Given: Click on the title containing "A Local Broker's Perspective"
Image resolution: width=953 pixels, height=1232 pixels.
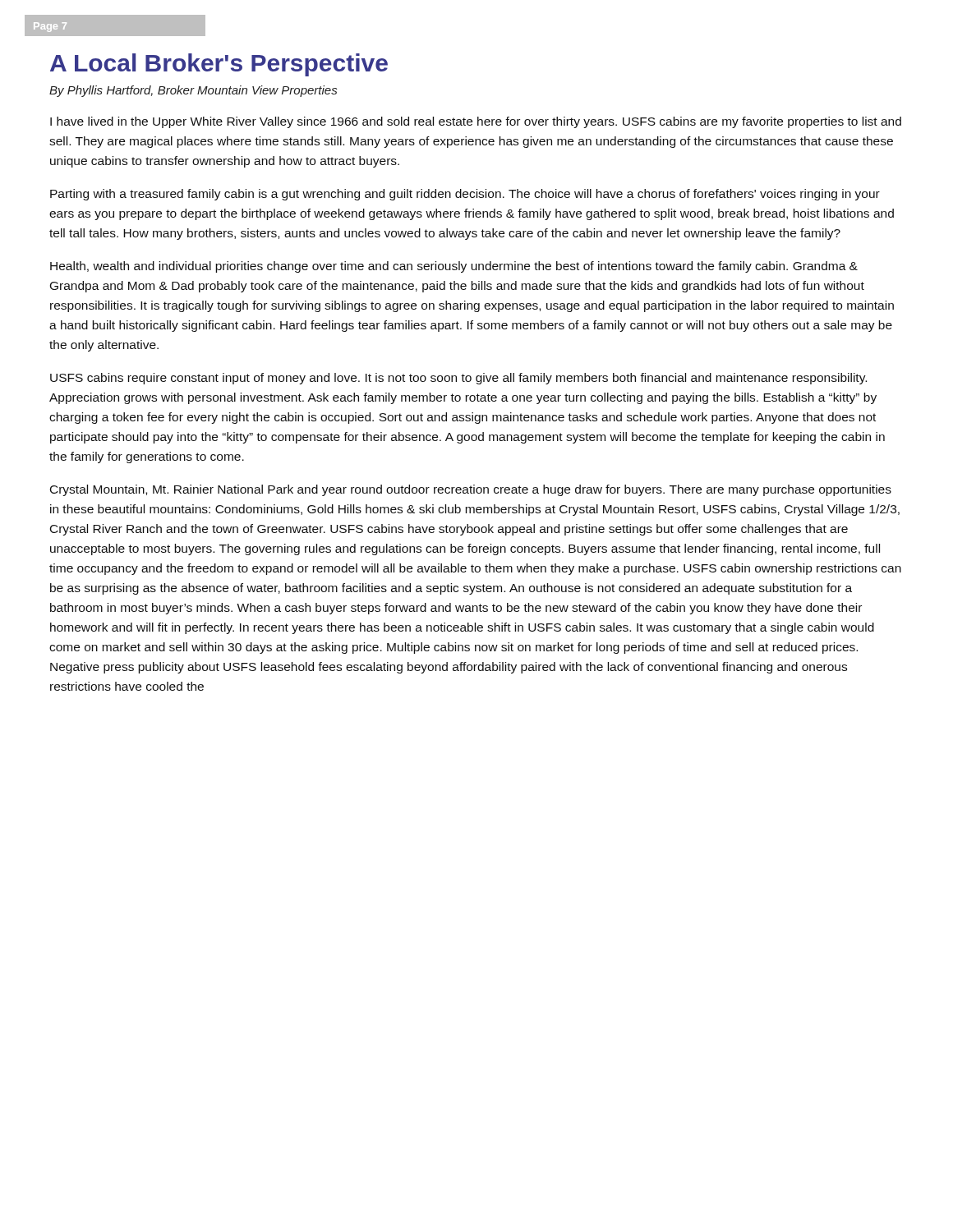Looking at the screenshot, I should 219,63.
